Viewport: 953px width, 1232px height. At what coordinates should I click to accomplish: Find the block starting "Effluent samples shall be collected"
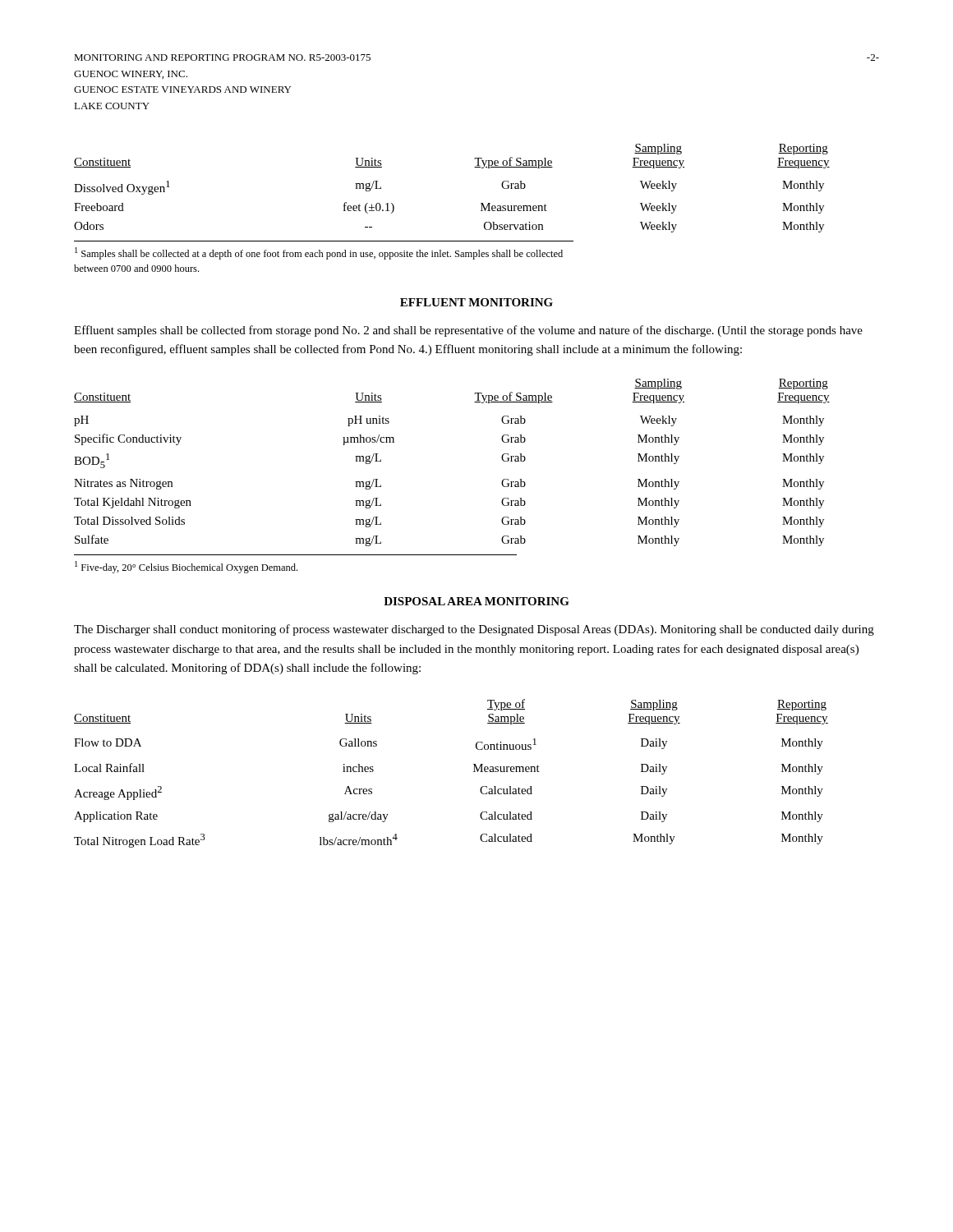pyautogui.click(x=468, y=340)
